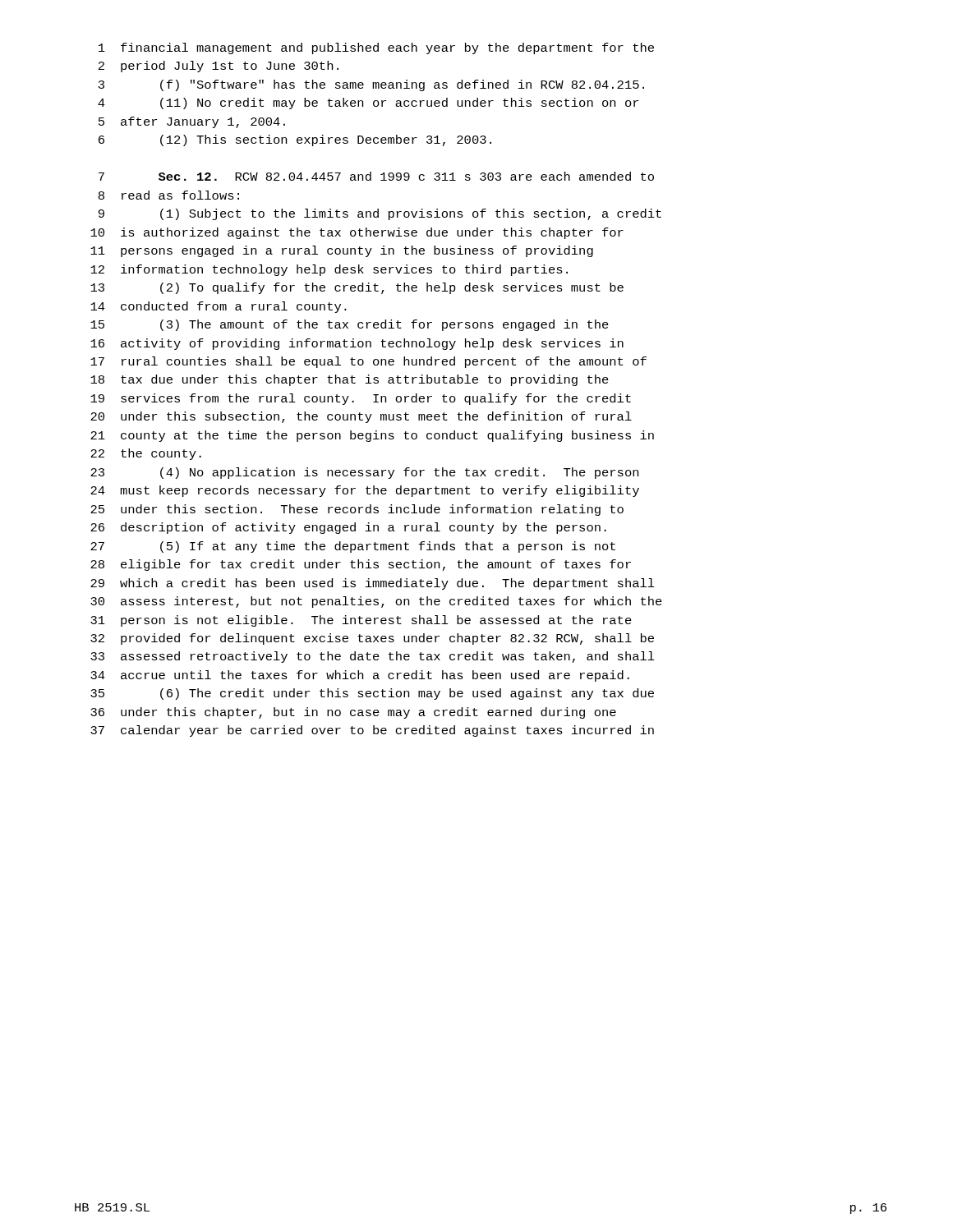
Task: Select the element starting "7 Sec. 12. RCW 82.04.4457 and 1999"
Action: click(x=481, y=178)
